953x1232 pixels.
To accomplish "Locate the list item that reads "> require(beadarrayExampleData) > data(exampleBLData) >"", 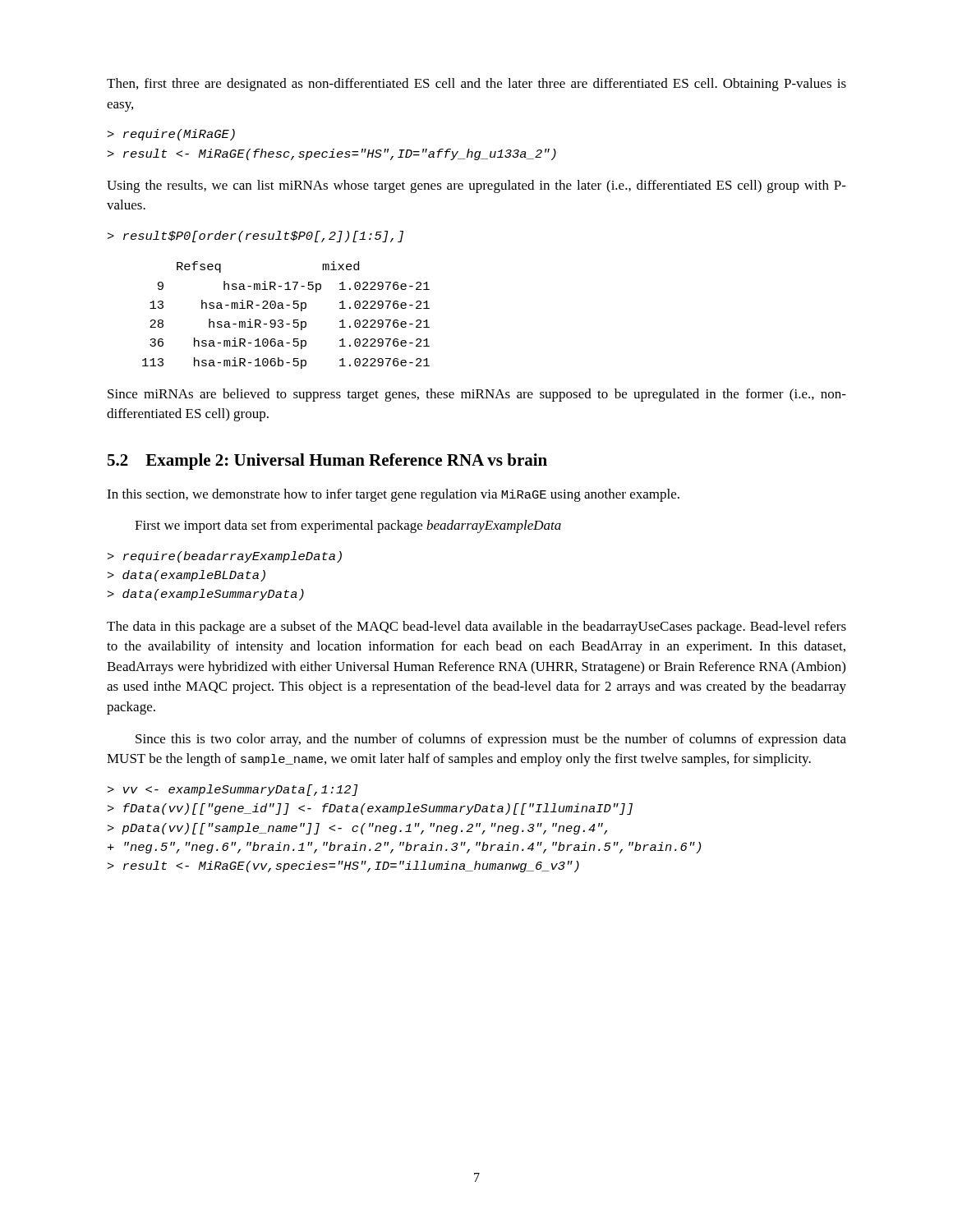I will 225,557.
